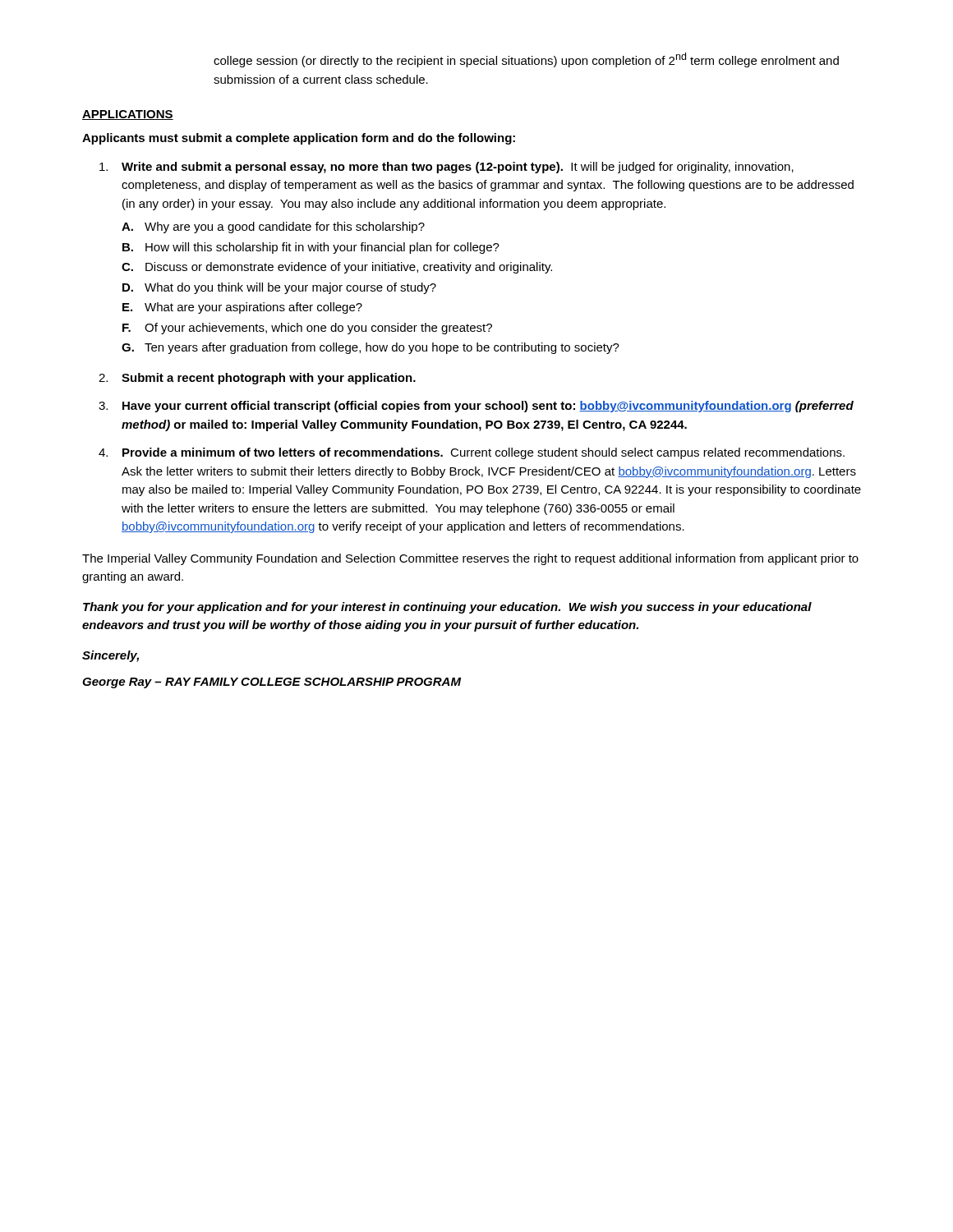Click on the region starting "Applicants must submit a complete application"
Viewport: 953px width, 1232px height.
(299, 138)
